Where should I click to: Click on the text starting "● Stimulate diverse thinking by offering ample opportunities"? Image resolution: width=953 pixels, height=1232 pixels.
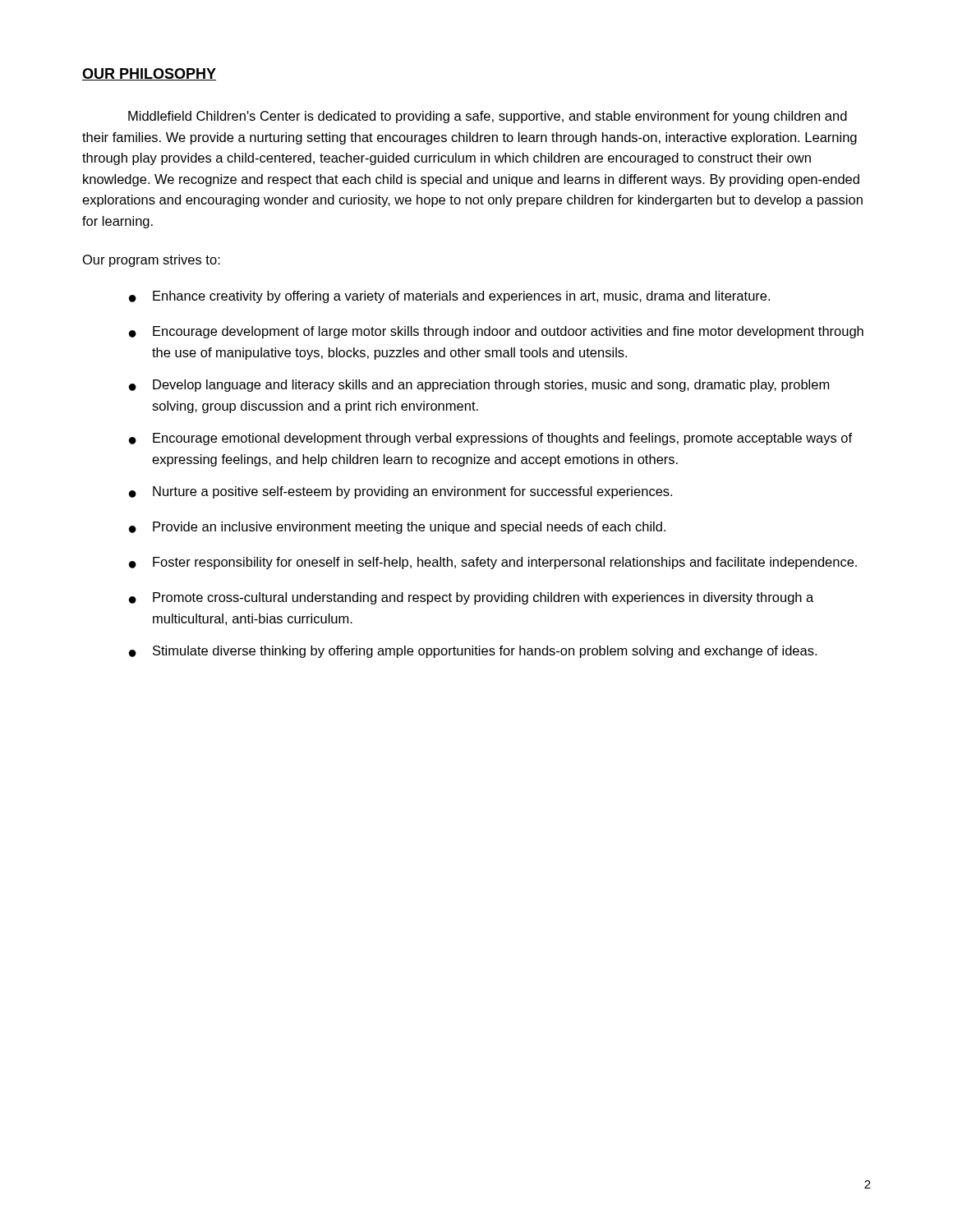(x=499, y=653)
